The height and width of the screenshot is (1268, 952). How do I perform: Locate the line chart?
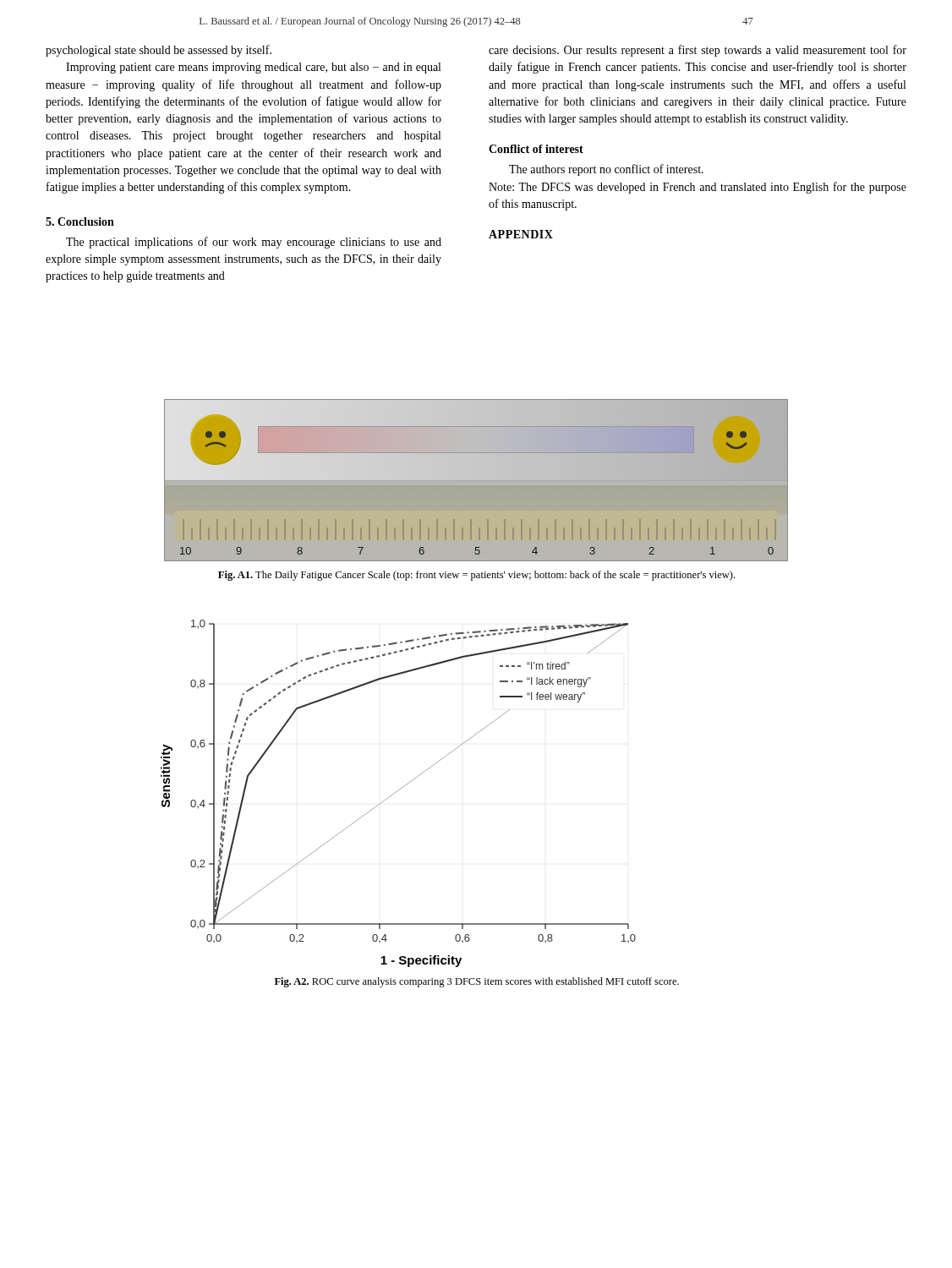(x=442, y=789)
